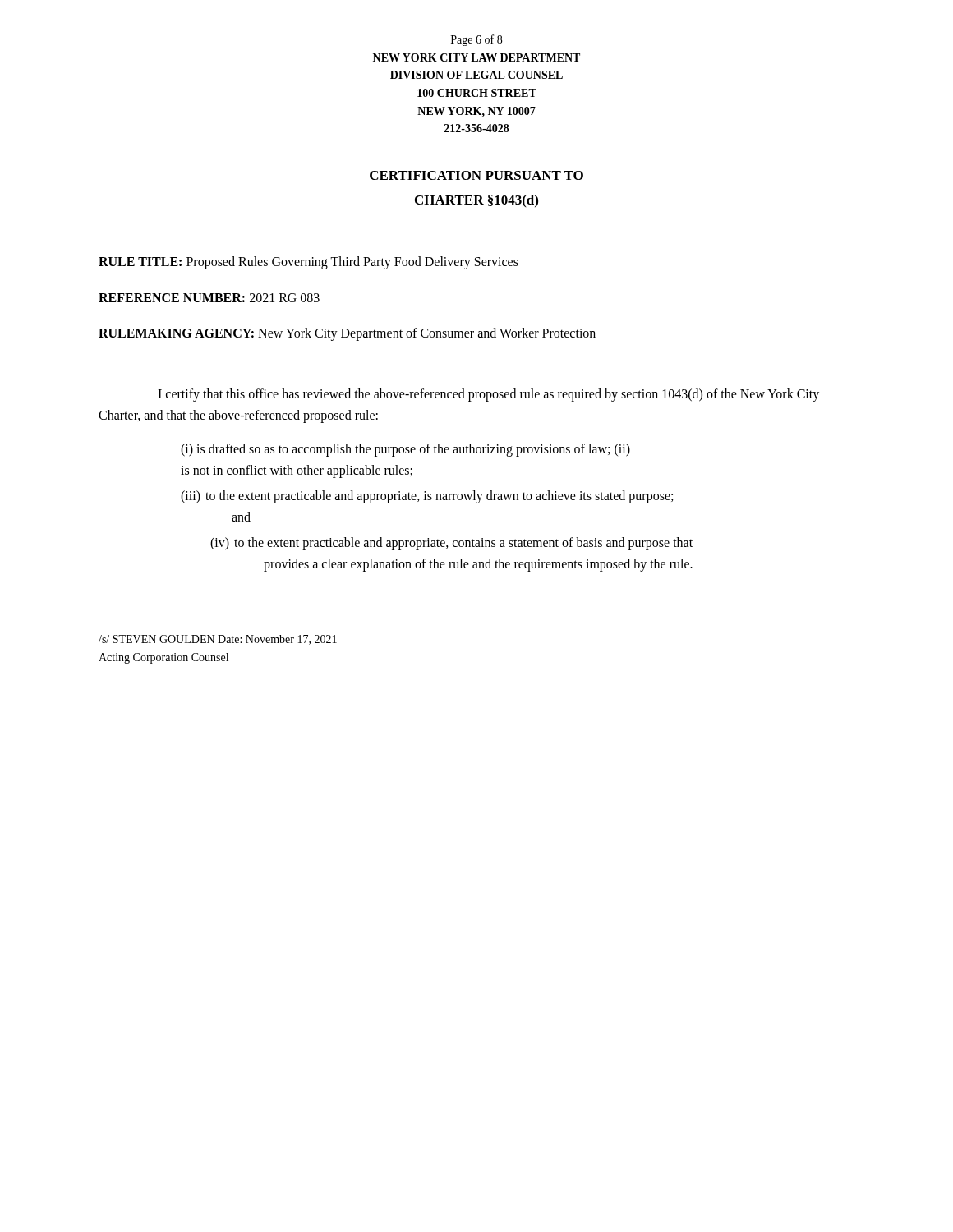
Task: Click on the text block starting "REFERENCE NUMBER: 2021"
Action: click(x=209, y=297)
